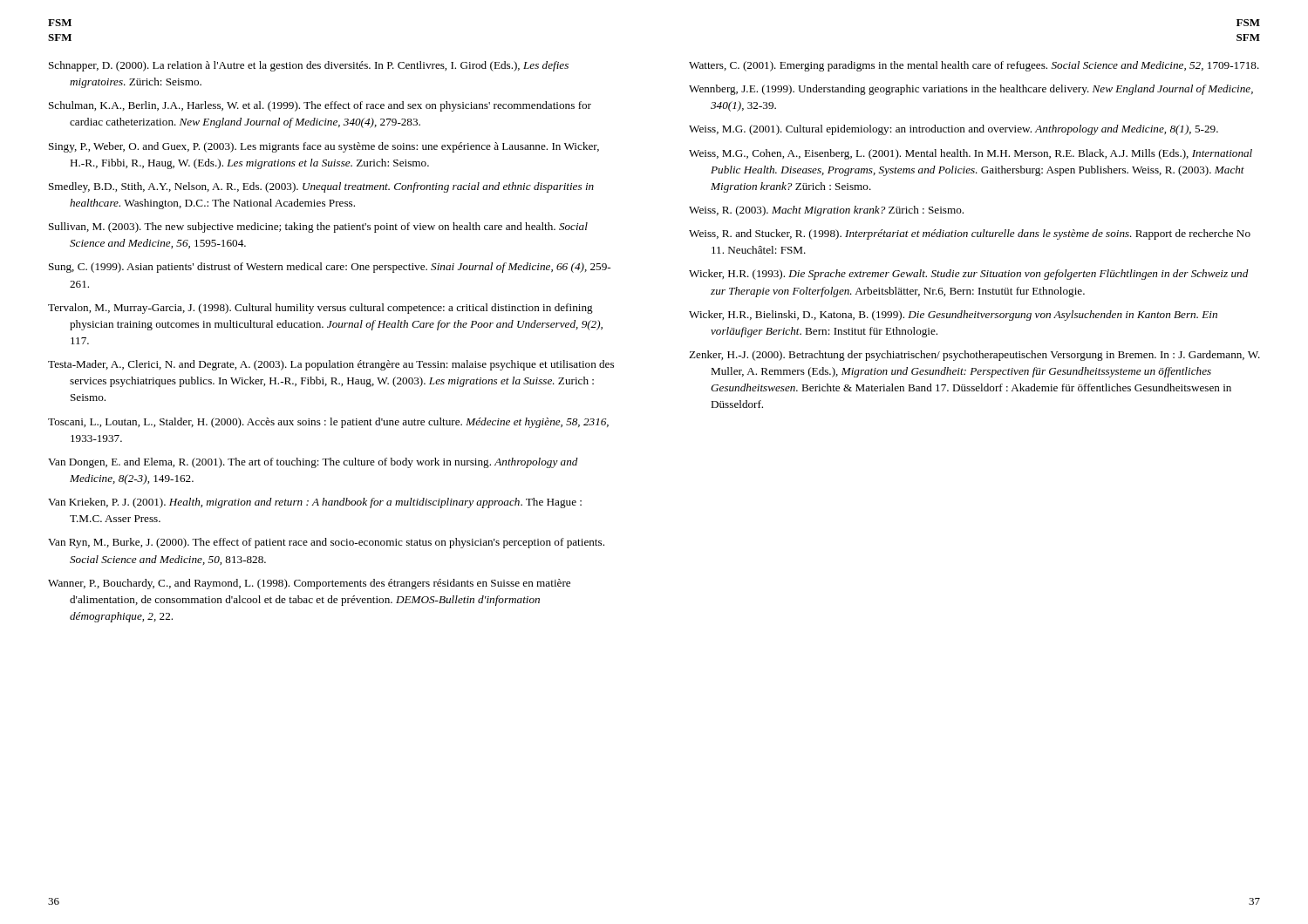
Task: Select the block starting "Smedley, B.D., Stith, A.Y., Nelson,"
Action: (321, 194)
